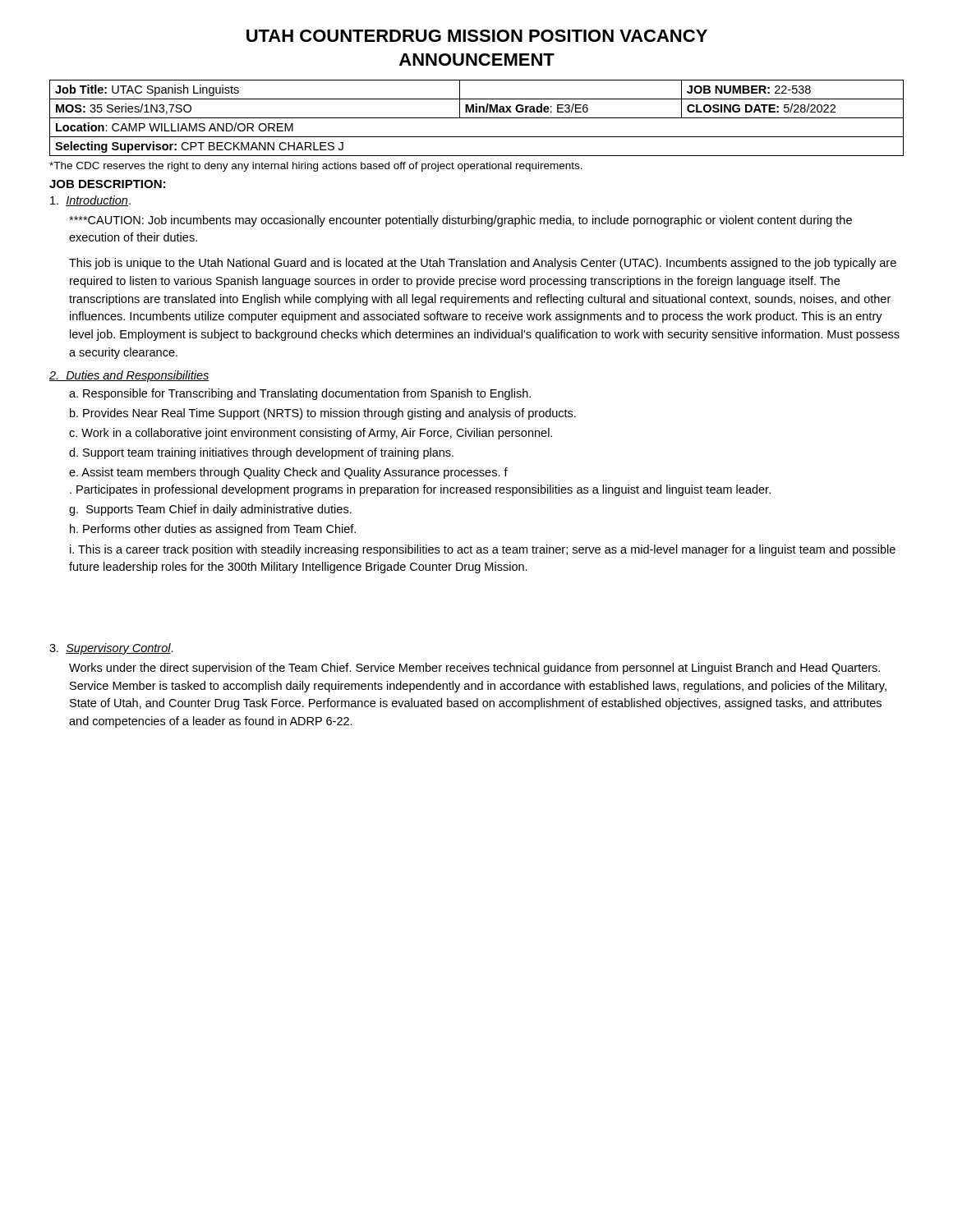This screenshot has width=953, height=1232.
Task: Find the list item containing "a. Responsible for"
Action: pos(300,393)
